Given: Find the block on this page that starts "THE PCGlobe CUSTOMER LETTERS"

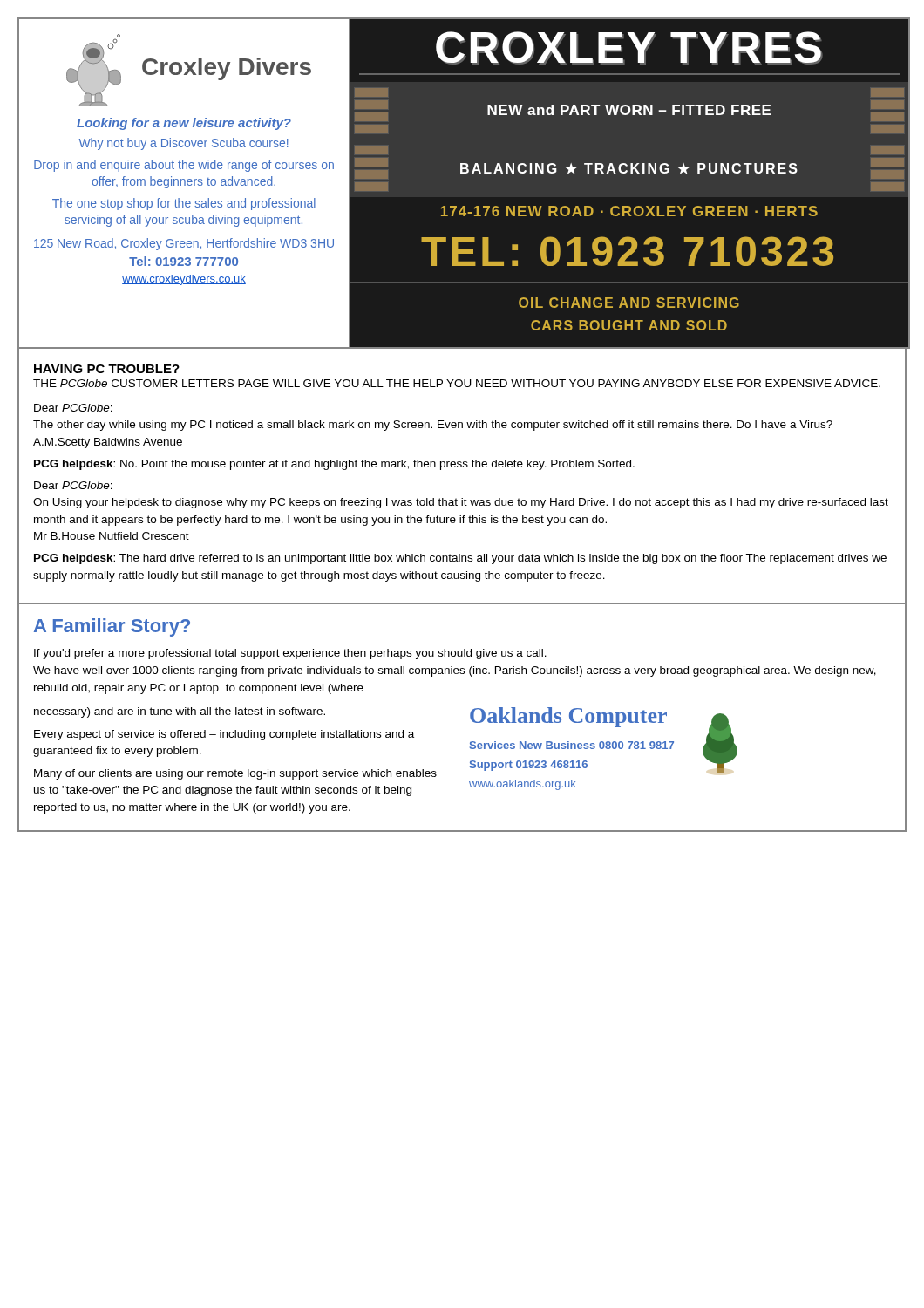Looking at the screenshot, I should 457,383.
